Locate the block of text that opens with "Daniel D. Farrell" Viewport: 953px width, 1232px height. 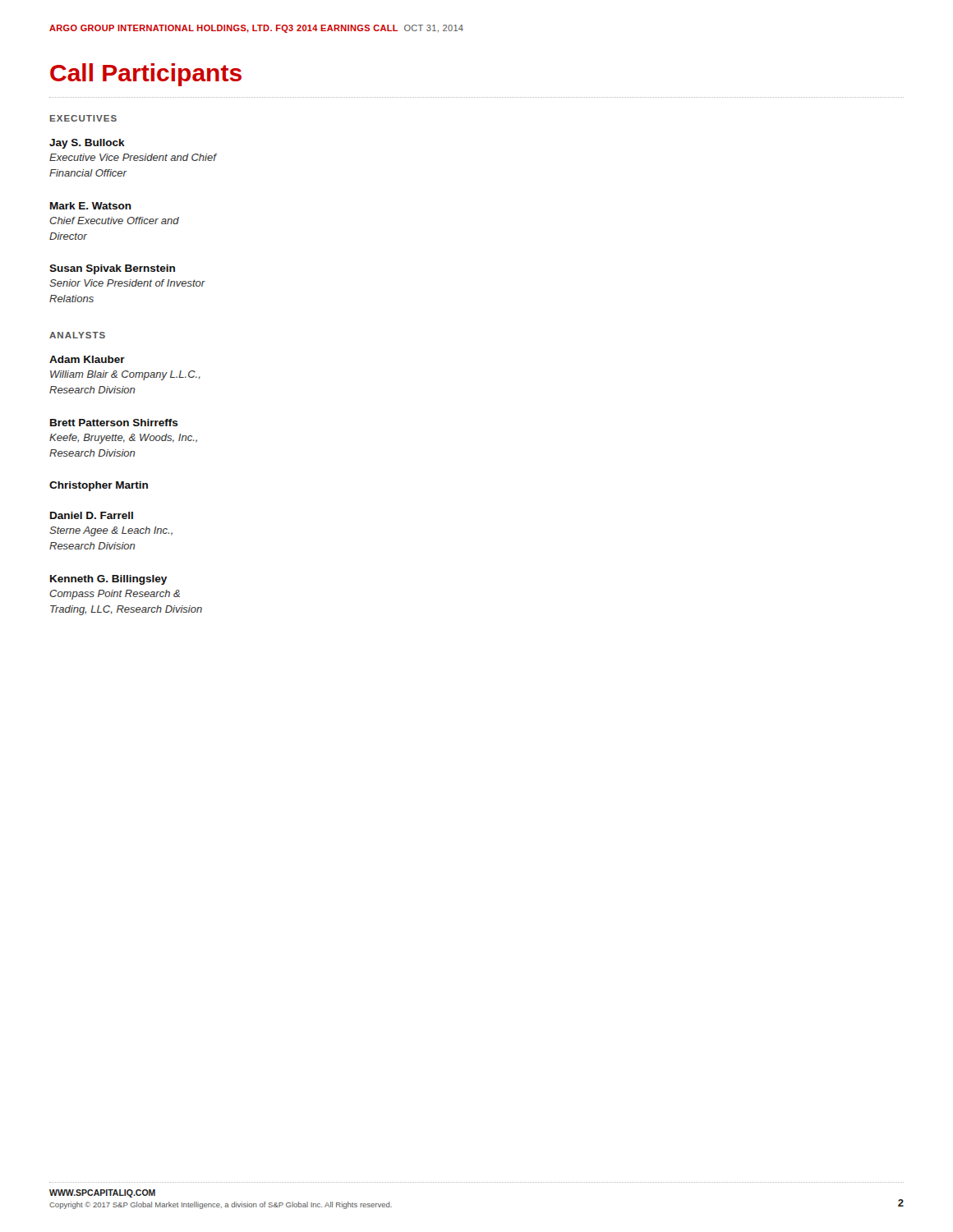point(92,515)
